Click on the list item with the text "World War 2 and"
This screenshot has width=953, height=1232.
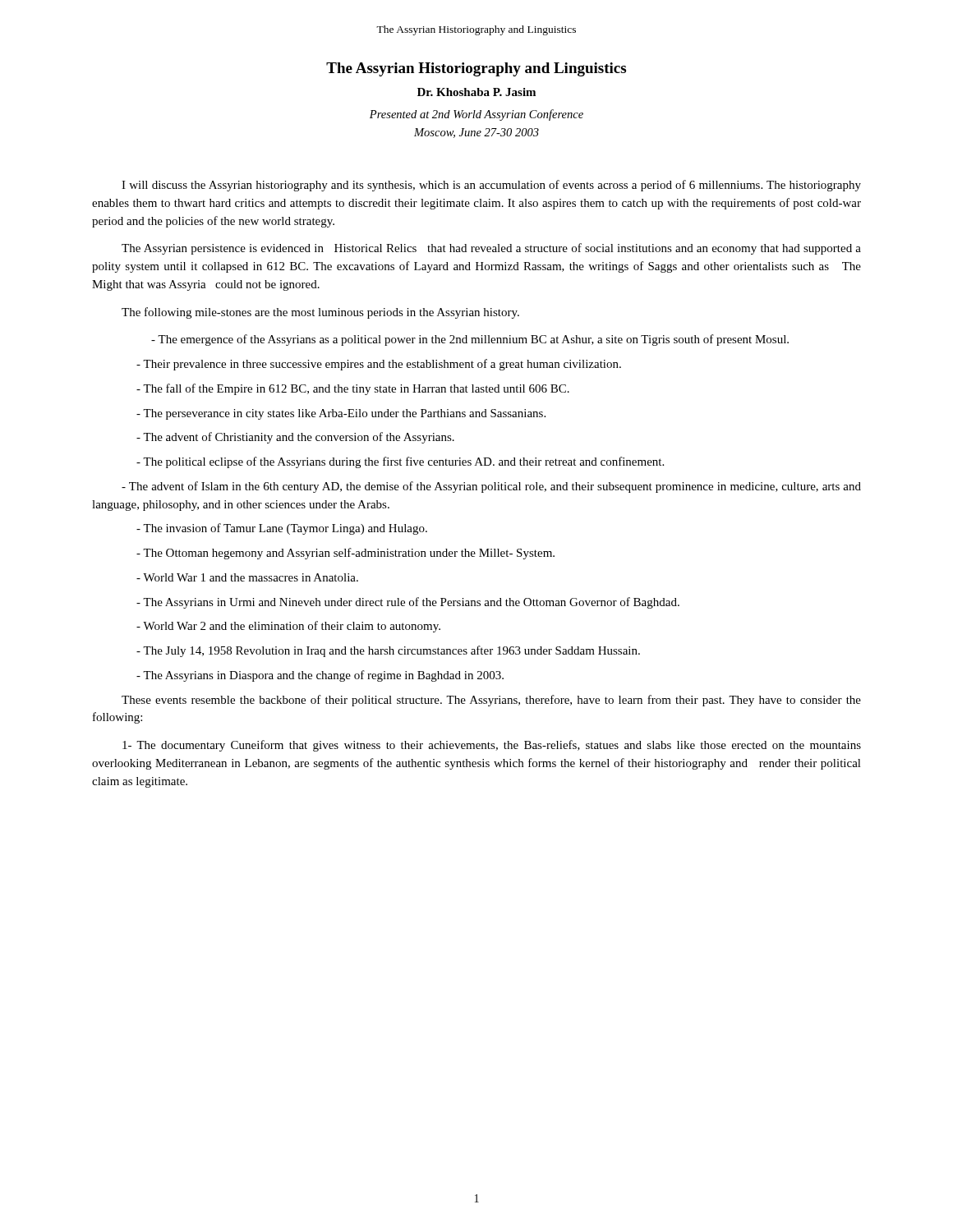pyautogui.click(x=289, y=626)
